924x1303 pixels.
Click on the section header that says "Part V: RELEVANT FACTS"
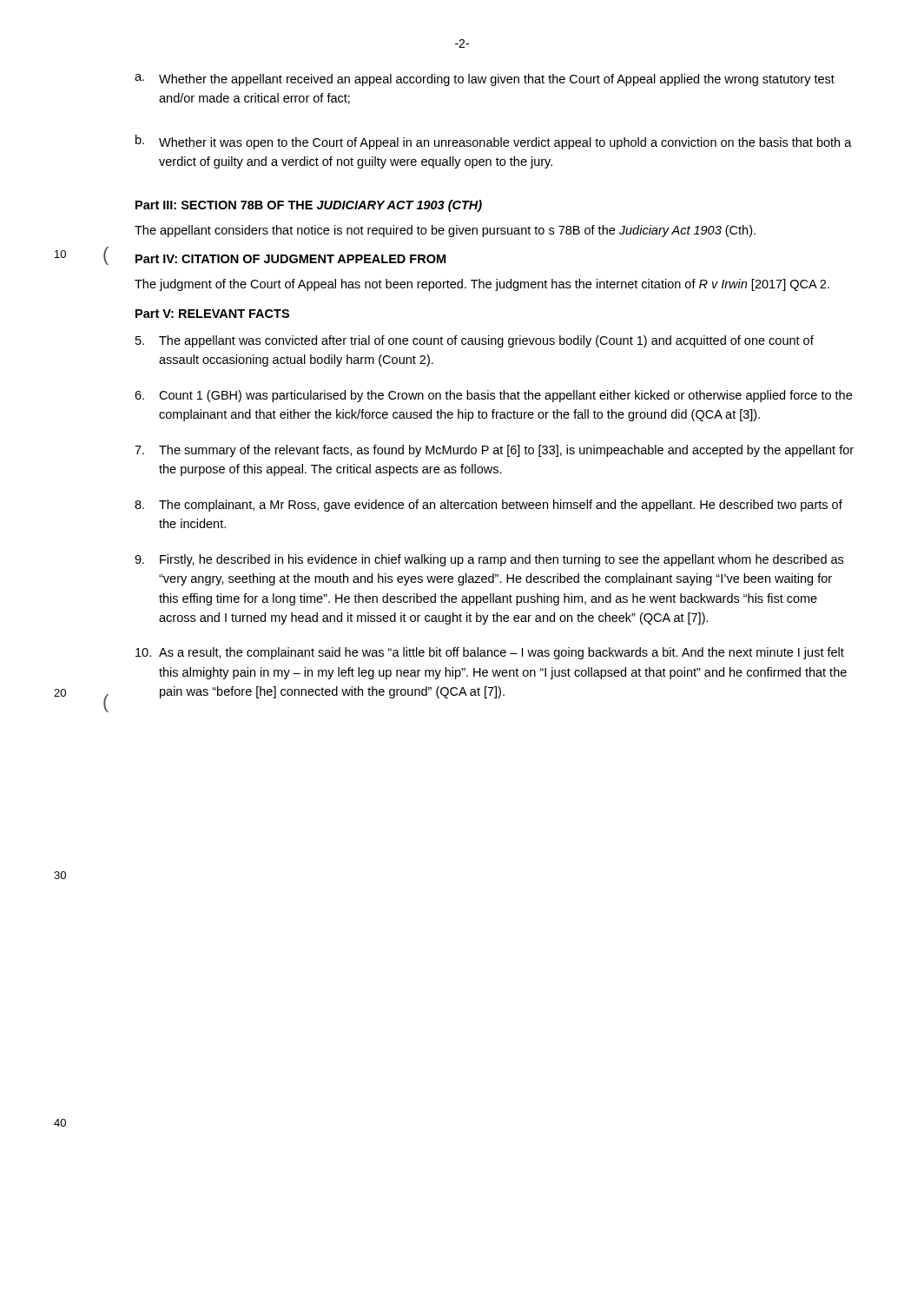click(x=212, y=313)
